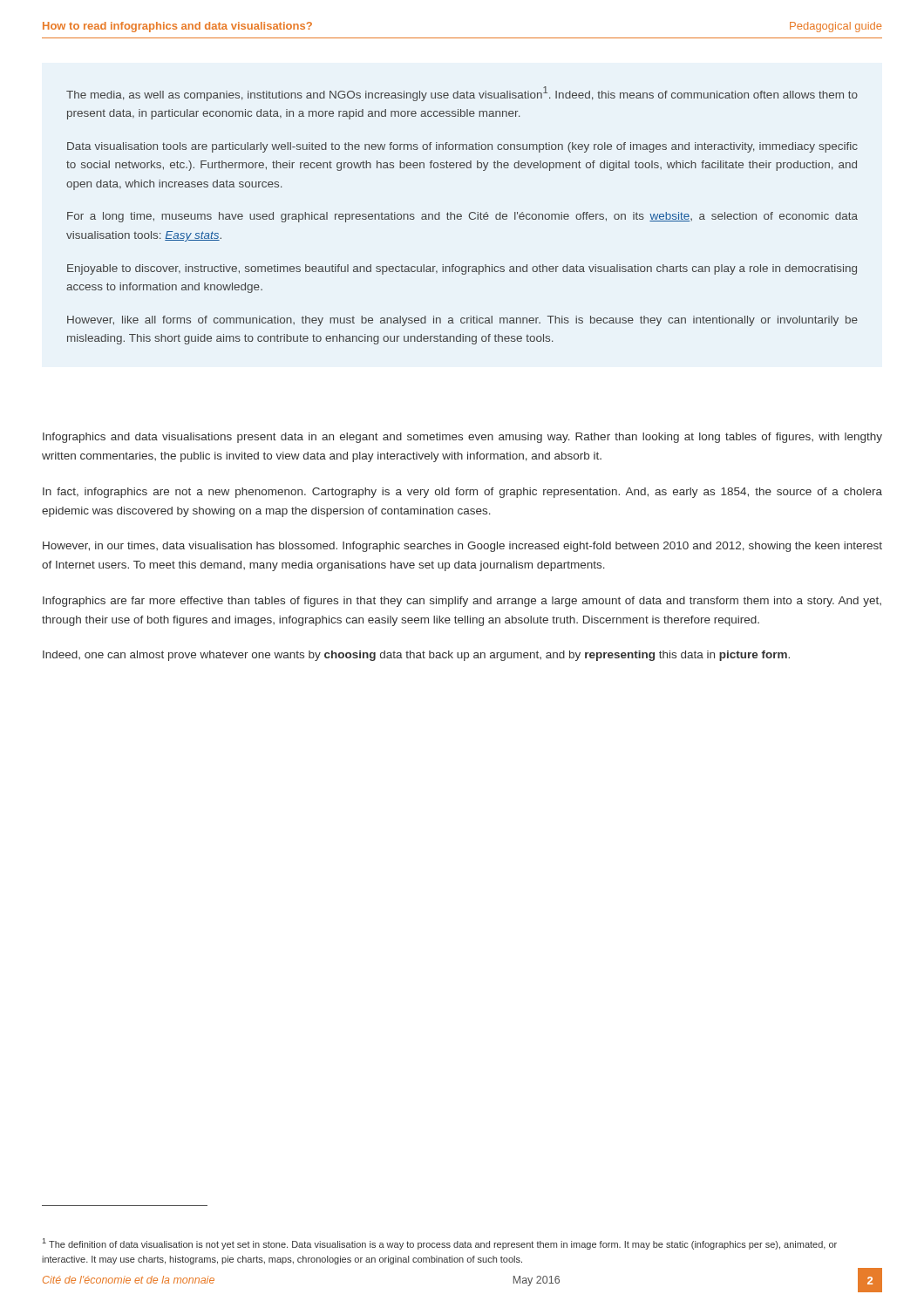Where is the passage that starts "Indeed, one can almost prove whatever one"?
This screenshot has width=924, height=1308.
[x=462, y=655]
